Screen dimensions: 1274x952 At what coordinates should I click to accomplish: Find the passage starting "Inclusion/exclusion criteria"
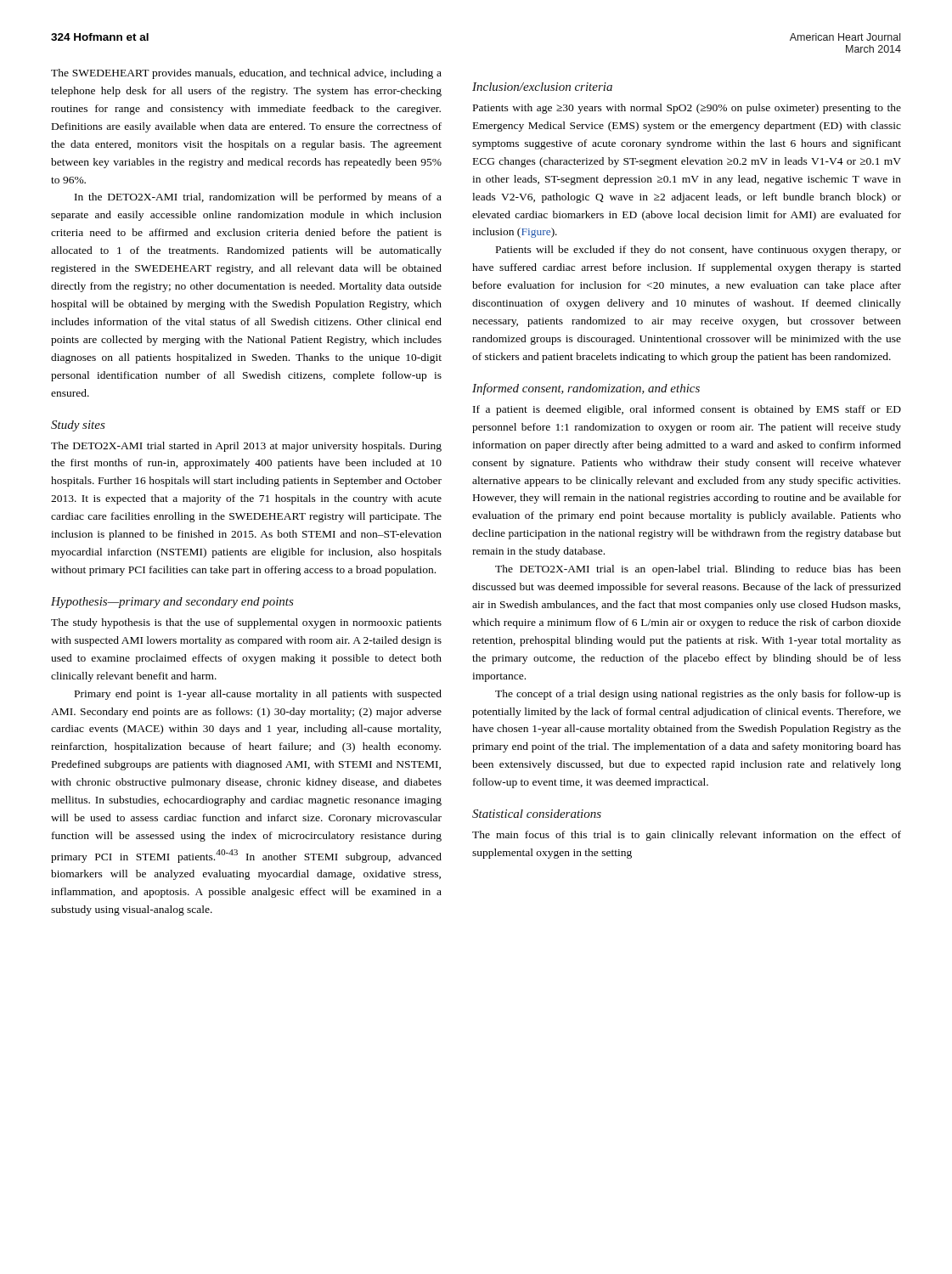[542, 87]
